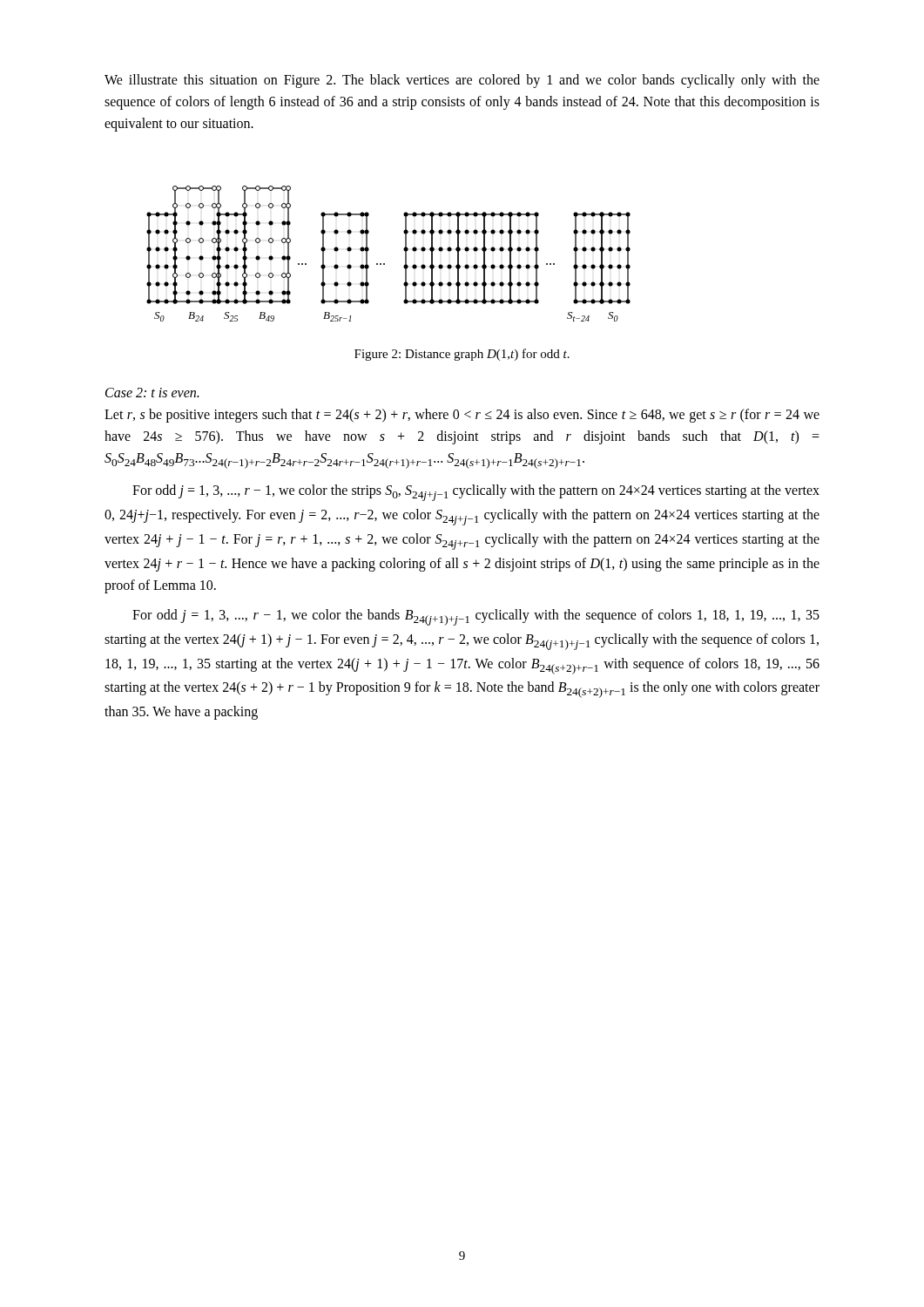Point to the block beginning "Case 2: t is even."
The width and height of the screenshot is (924, 1307).
tap(462, 427)
